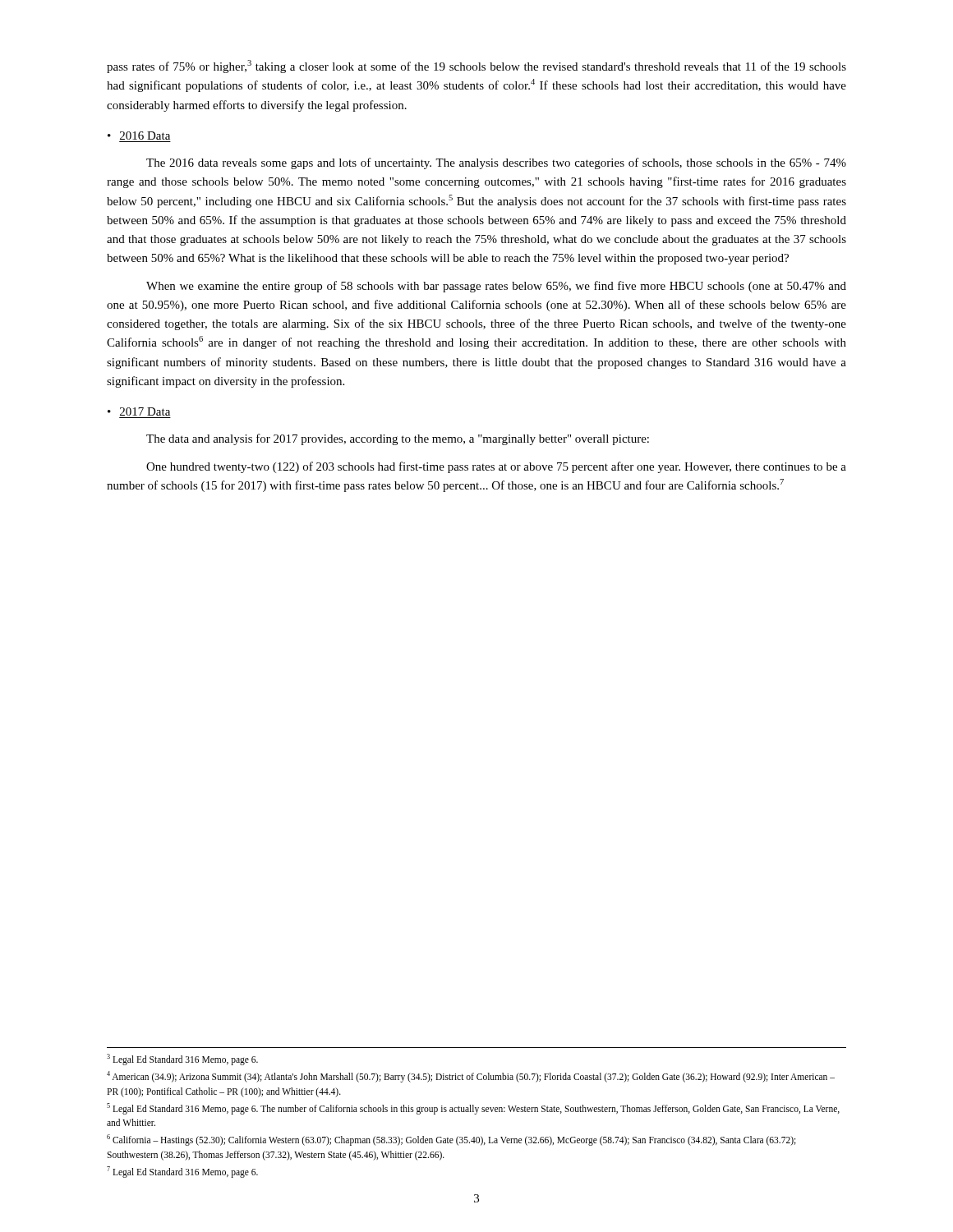Find the block on this page that starts "The 2016 data reveals some gaps and"
Viewport: 953px width, 1232px height.
tap(476, 211)
